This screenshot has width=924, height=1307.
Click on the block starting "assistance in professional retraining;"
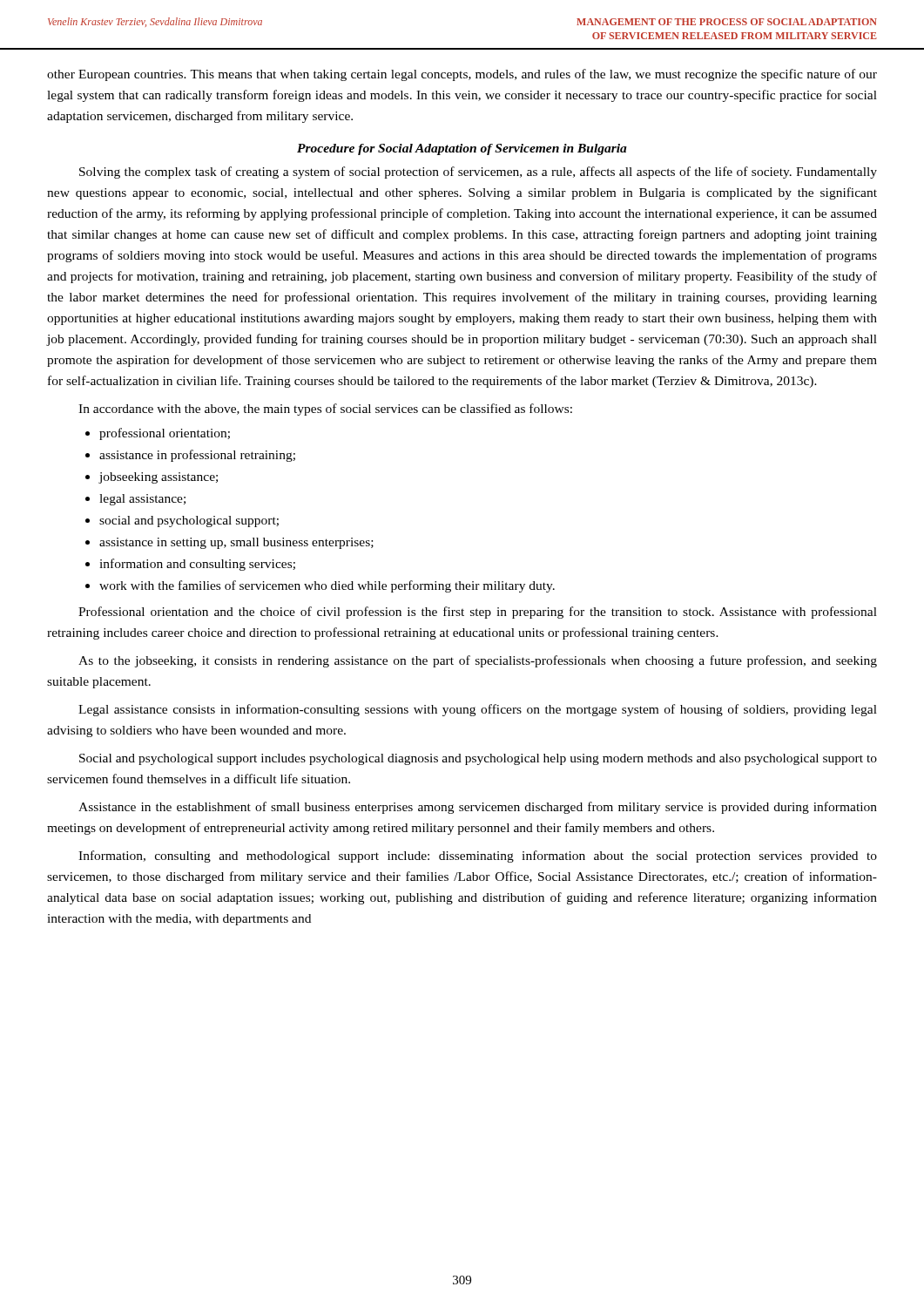198,455
